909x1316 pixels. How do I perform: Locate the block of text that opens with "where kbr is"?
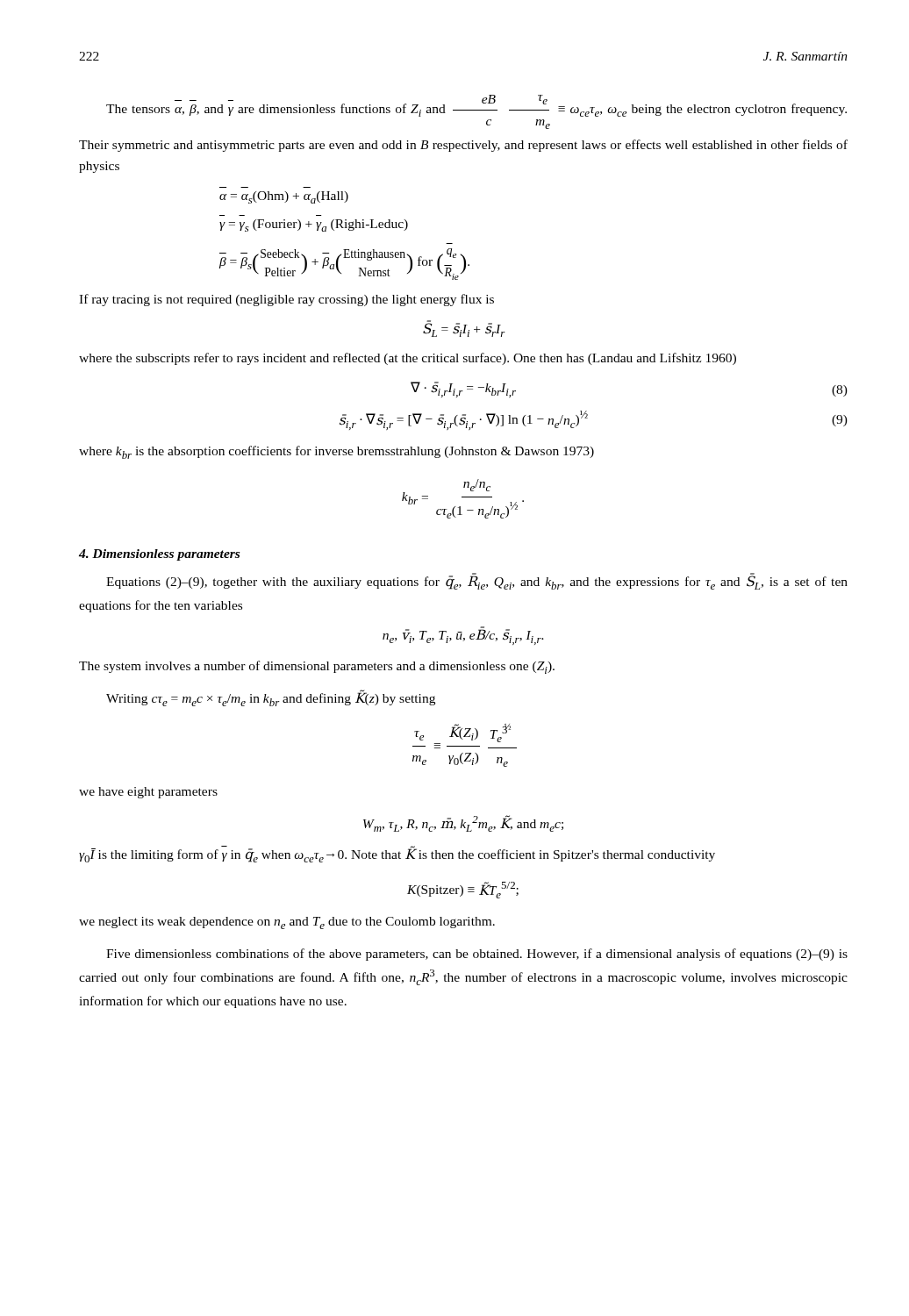pos(463,452)
